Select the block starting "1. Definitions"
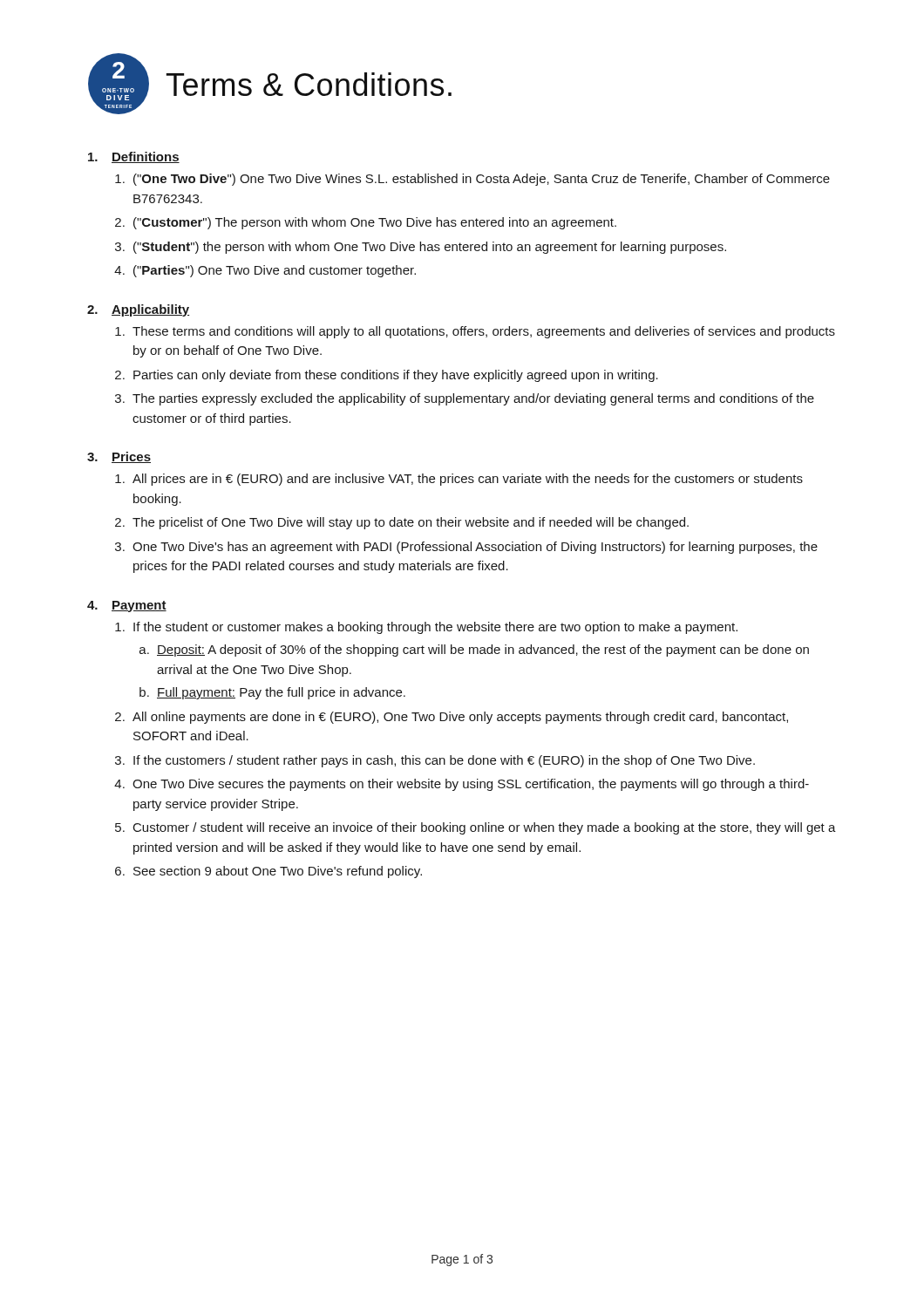Image resolution: width=924 pixels, height=1308 pixels. click(133, 157)
